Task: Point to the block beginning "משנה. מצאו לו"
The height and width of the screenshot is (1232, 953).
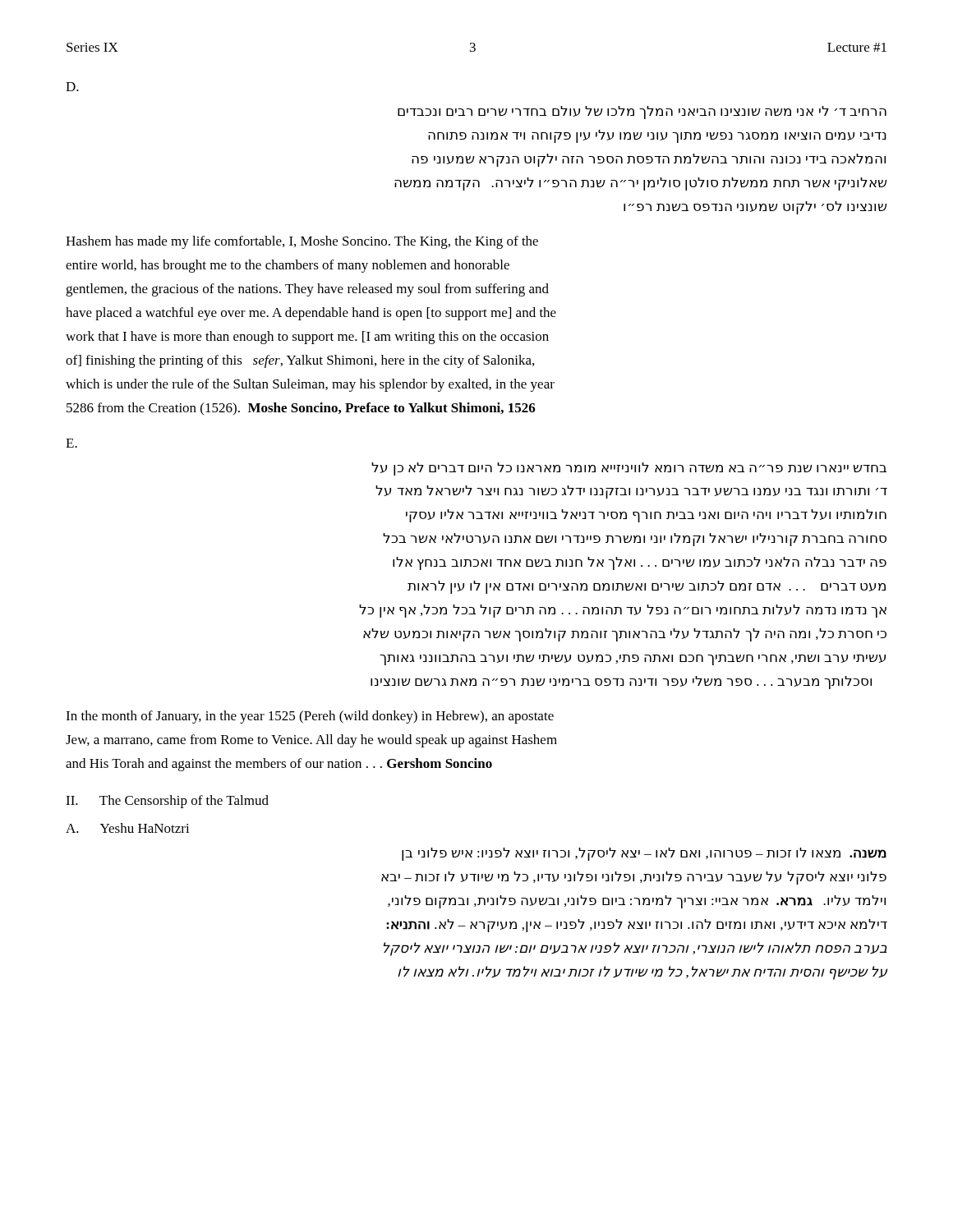Action: pyautogui.click(x=634, y=912)
